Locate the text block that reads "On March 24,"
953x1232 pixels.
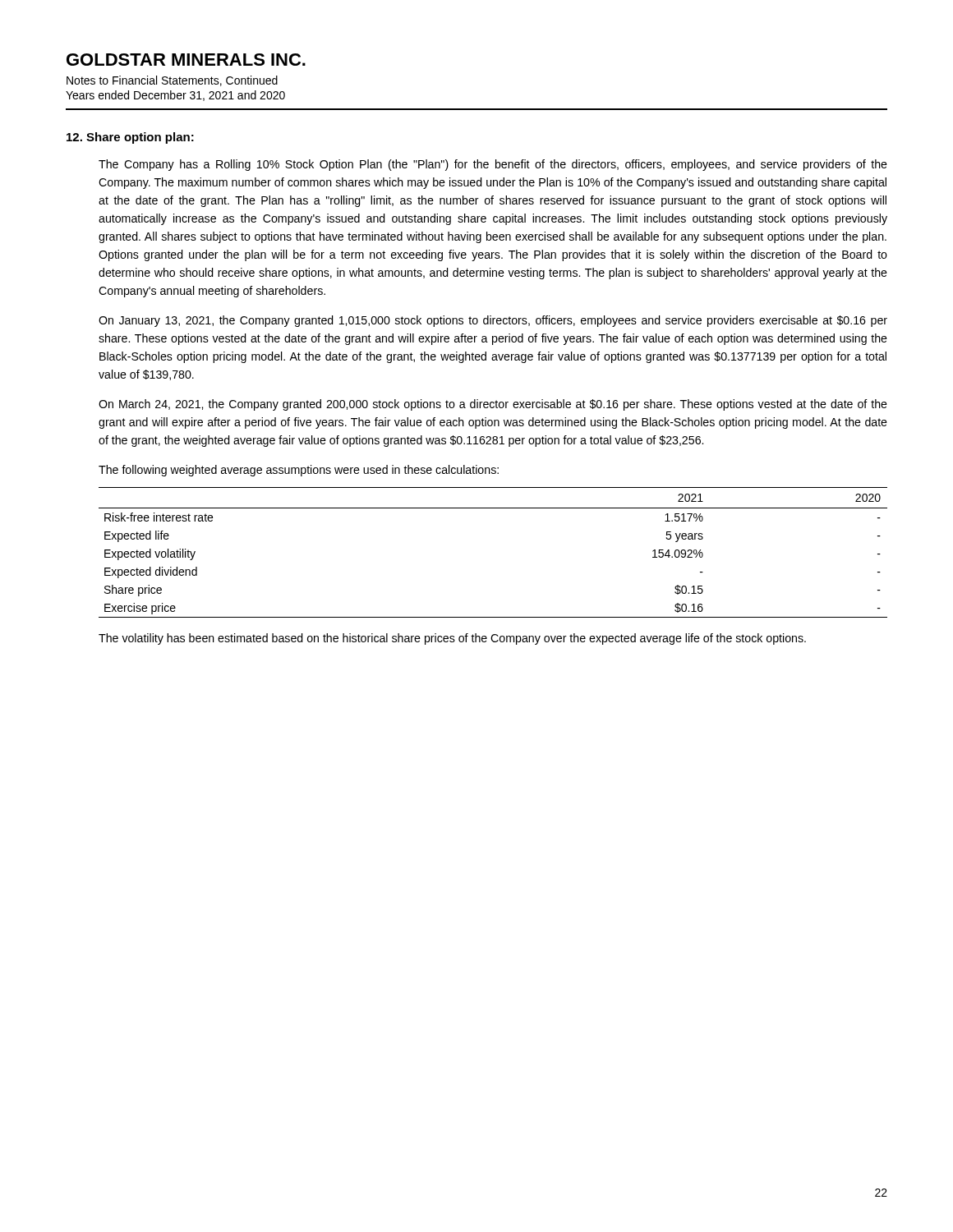pyautogui.click(x=476, y=422)
